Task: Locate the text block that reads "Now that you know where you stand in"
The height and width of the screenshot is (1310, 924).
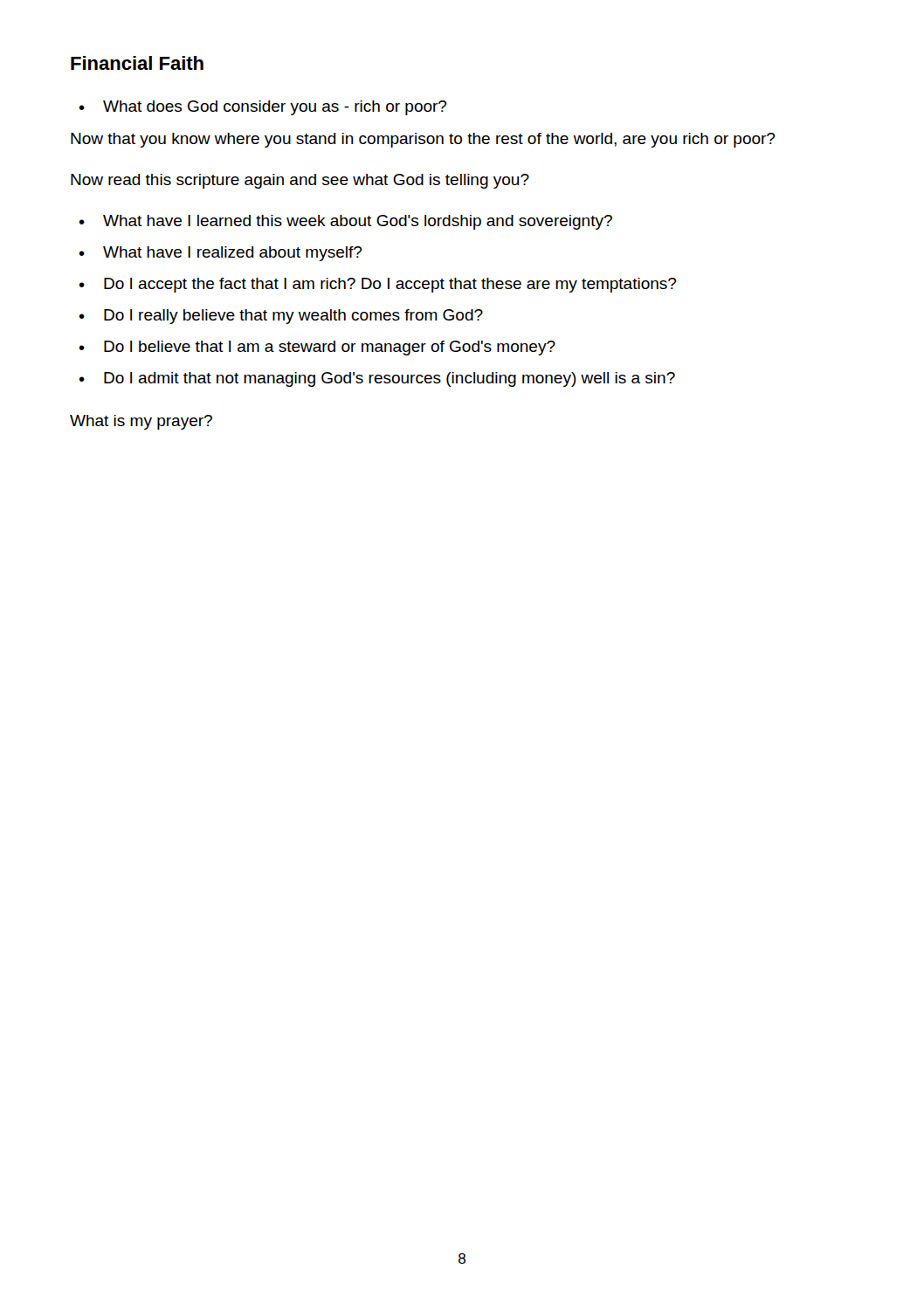Action: pyautogui.click(x=423, y=138)
